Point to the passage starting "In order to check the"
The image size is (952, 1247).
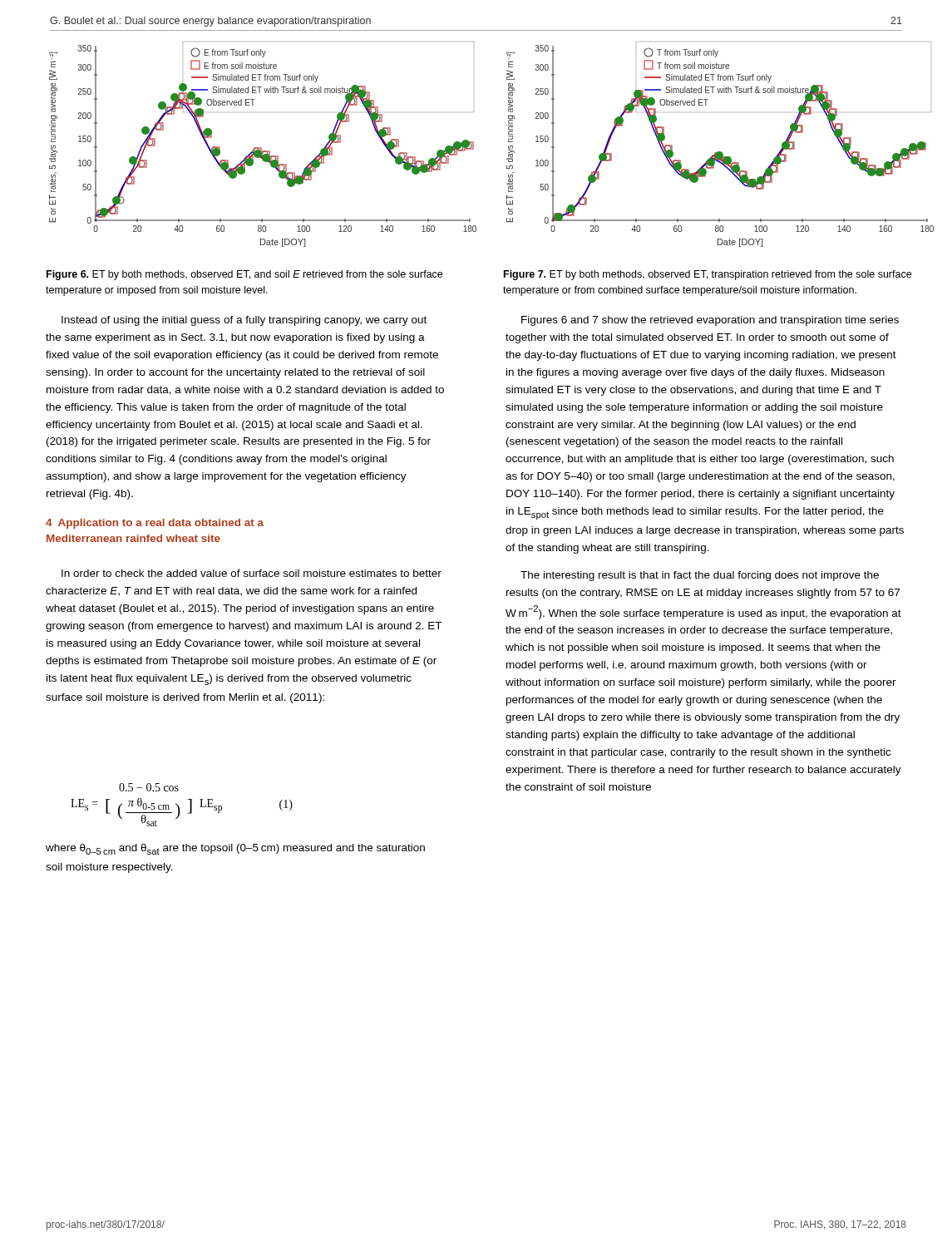pyautogui.click(x=245, y=636)
